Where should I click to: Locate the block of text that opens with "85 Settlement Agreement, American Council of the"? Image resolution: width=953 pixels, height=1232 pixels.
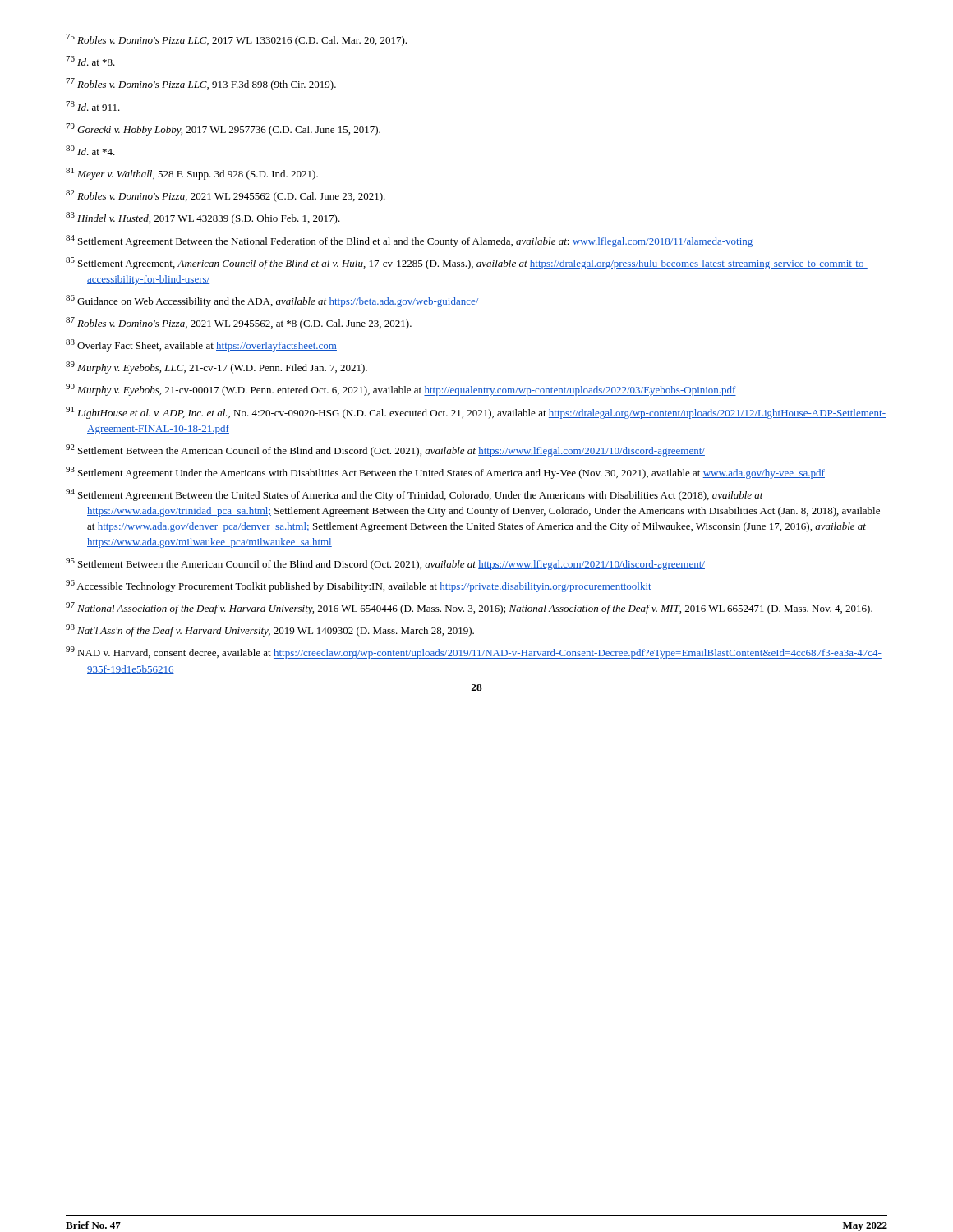[467, 270]
